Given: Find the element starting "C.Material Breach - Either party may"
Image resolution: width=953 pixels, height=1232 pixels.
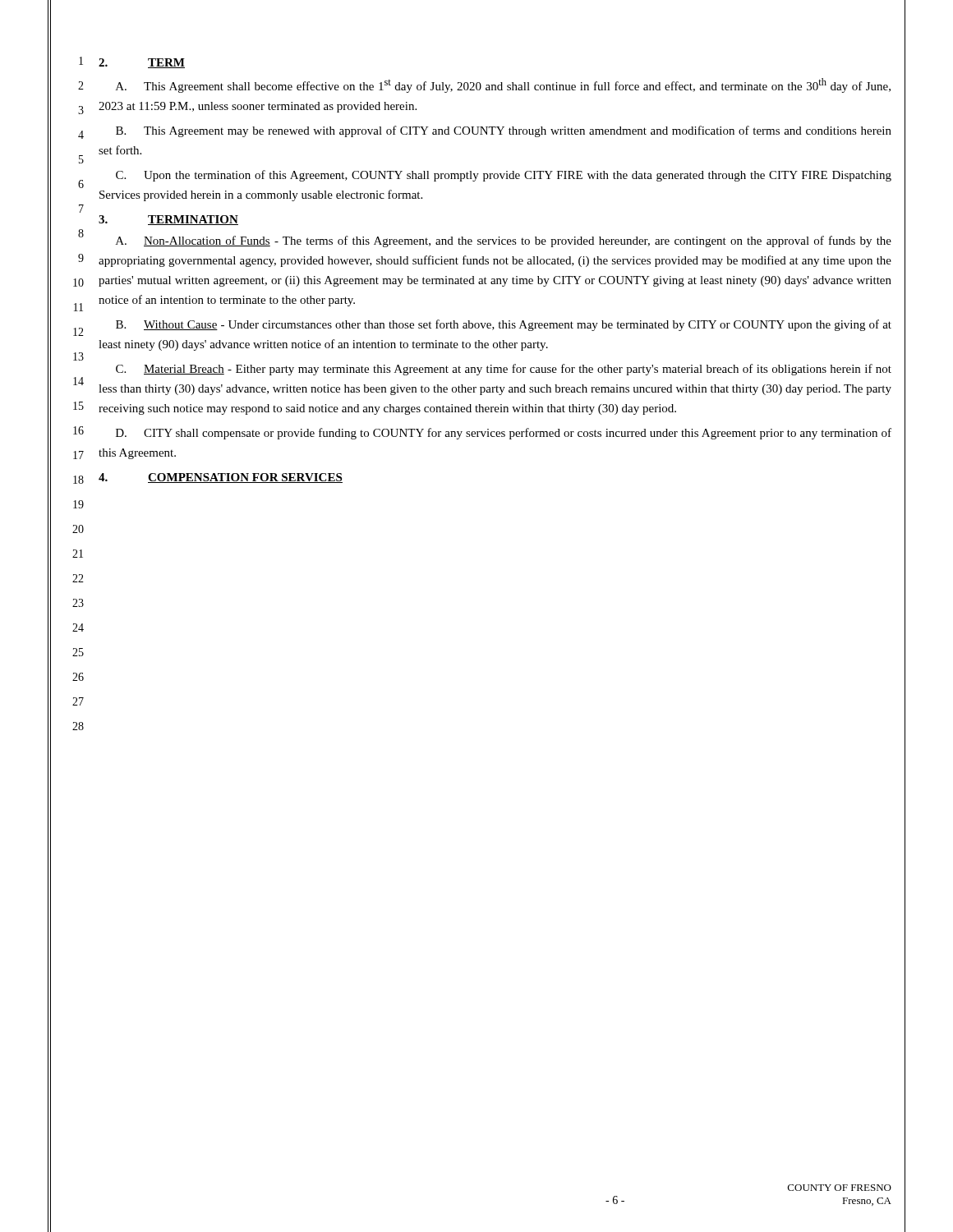Looking at the screenshot, I should click(x=495, y=387).
